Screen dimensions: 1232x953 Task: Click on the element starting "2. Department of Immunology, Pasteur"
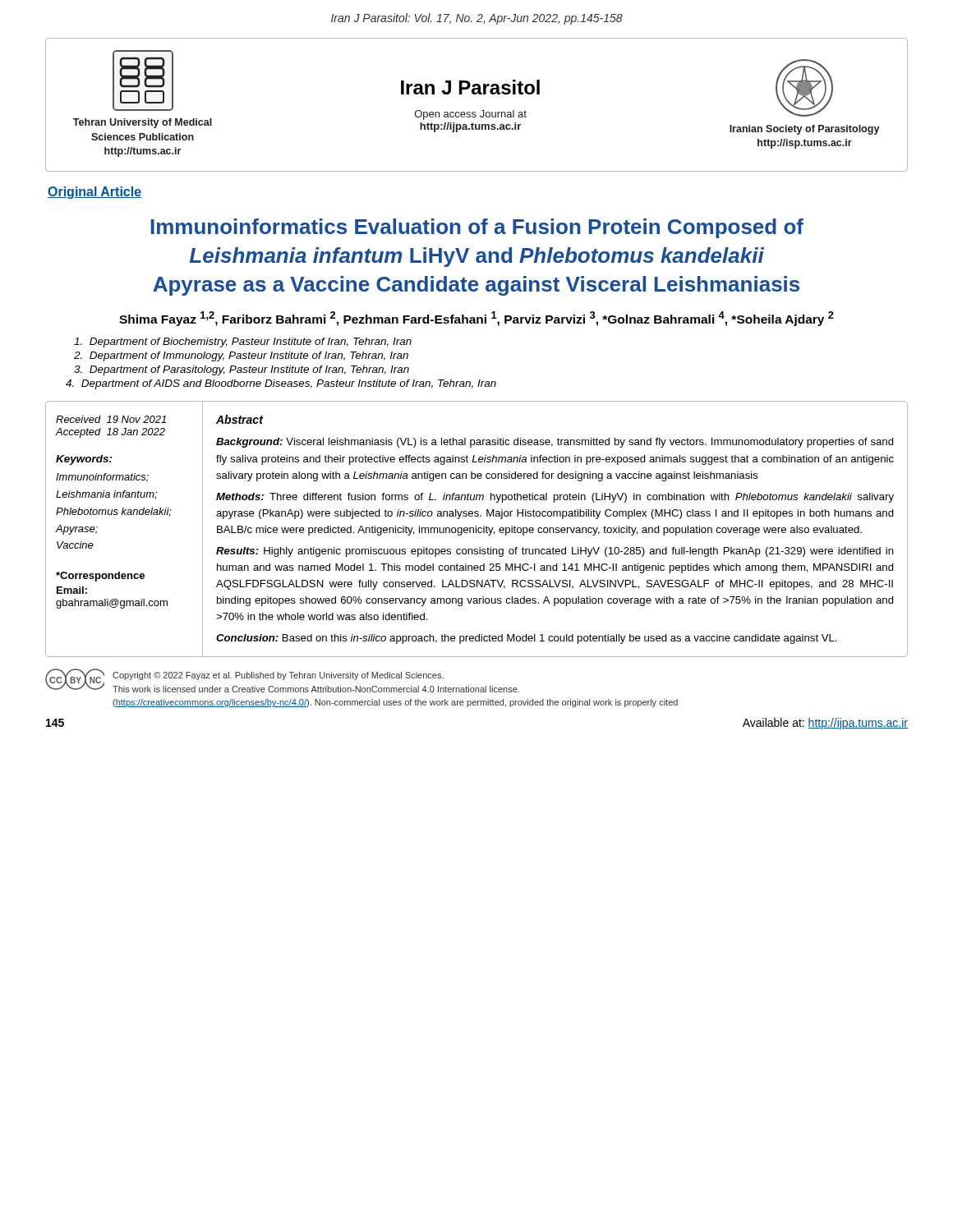[x=241, y=355]
